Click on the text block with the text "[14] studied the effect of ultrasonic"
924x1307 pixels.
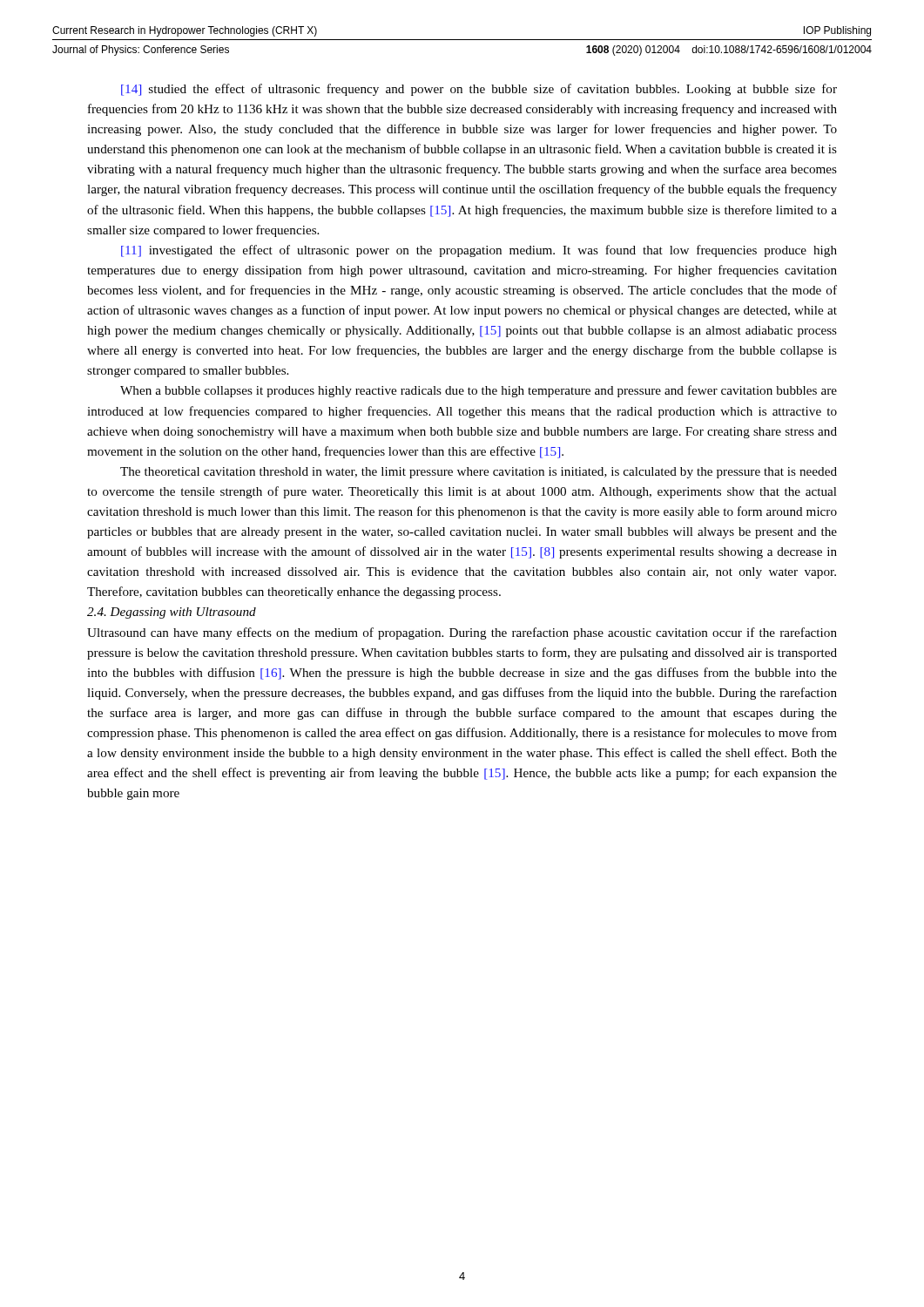pyautogui.click(x=462, y=159)
